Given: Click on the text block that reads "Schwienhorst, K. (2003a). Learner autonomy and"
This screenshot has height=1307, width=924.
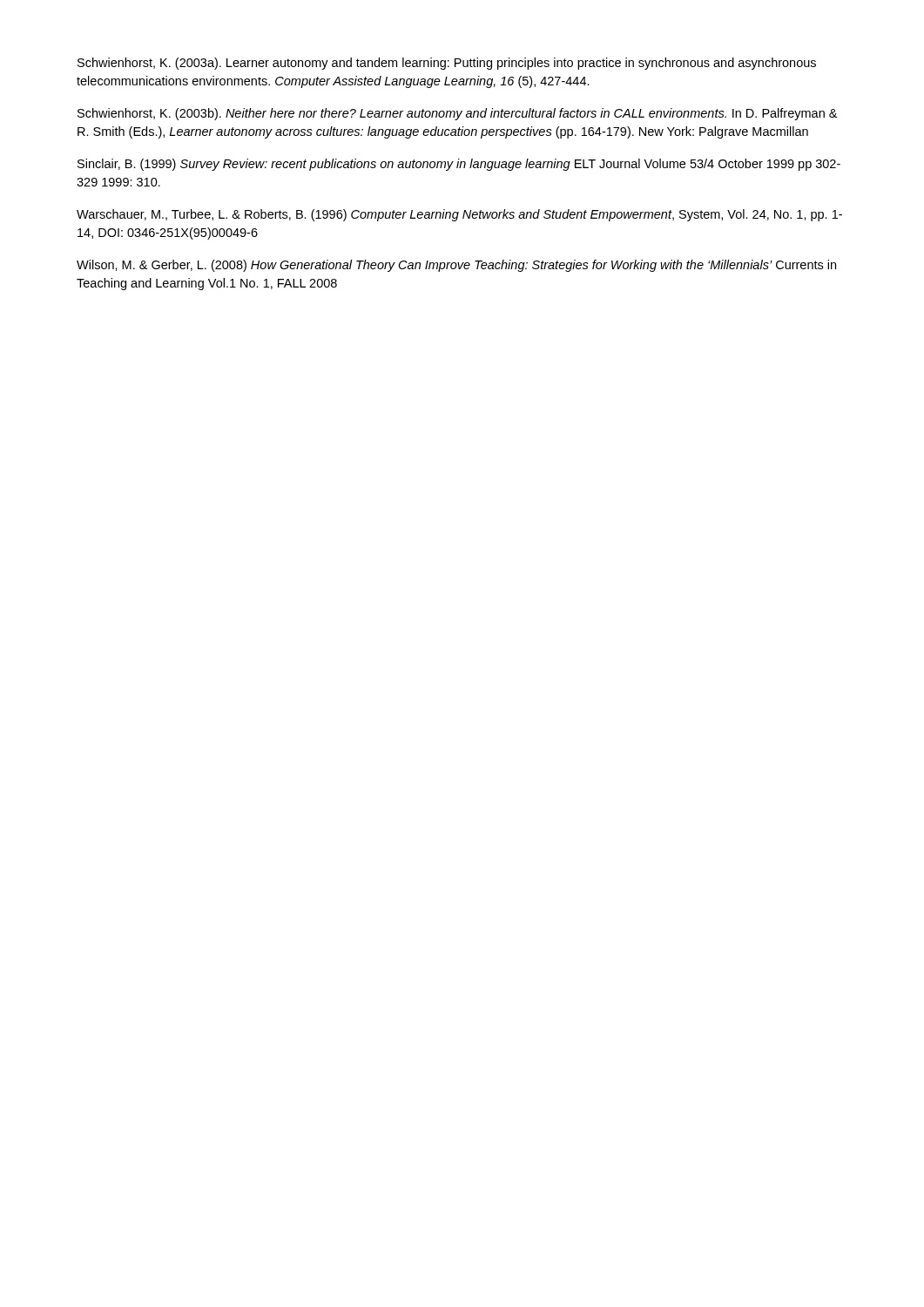Looking at the screenshot, I should (447, 72).
